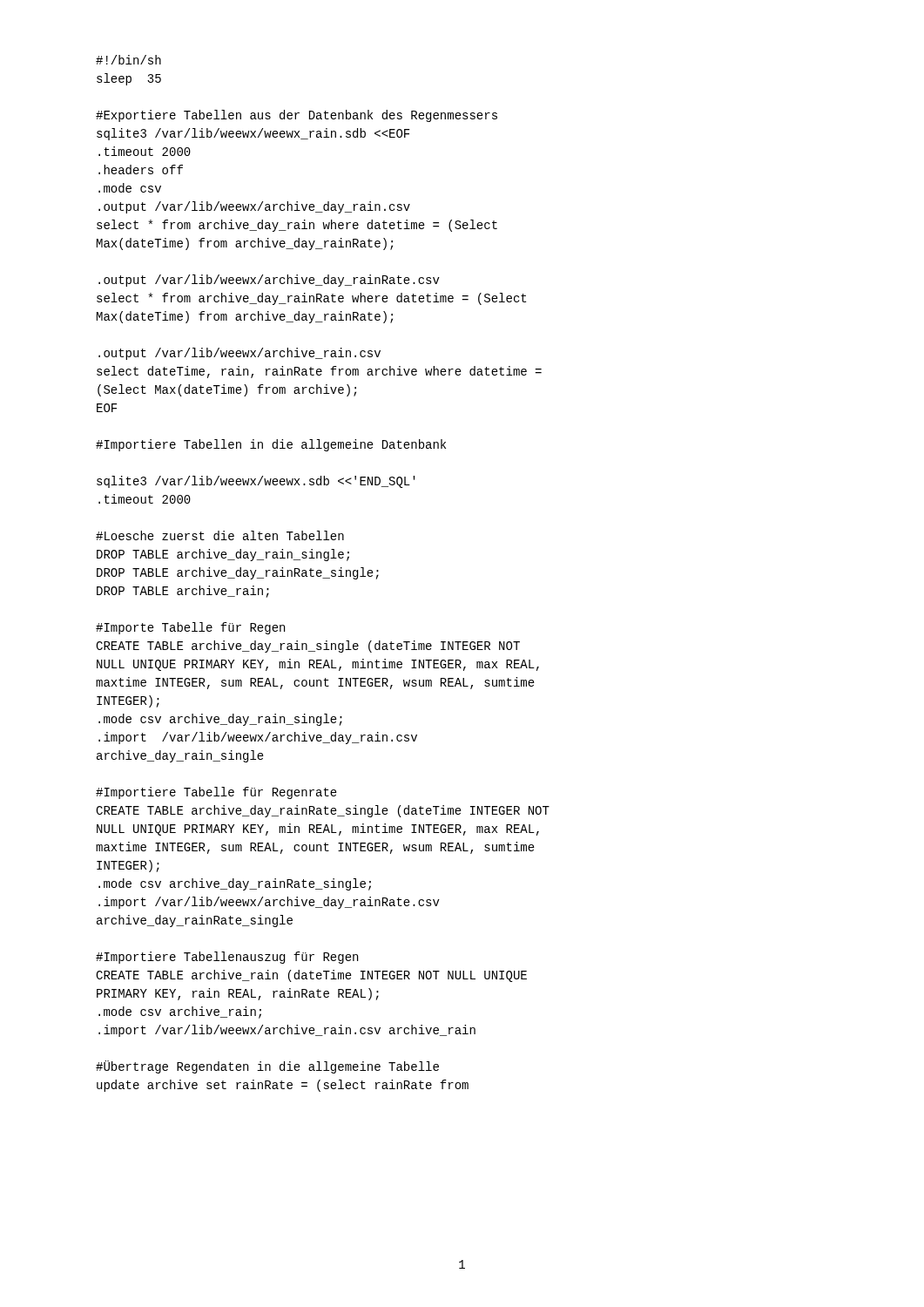Select the region starting "!/bin/sh sleep 35 #Exportiere Tabellen aus der Datenbank"
The height and width of the screenshot is (1307, 924).
(x=323, y=573)
